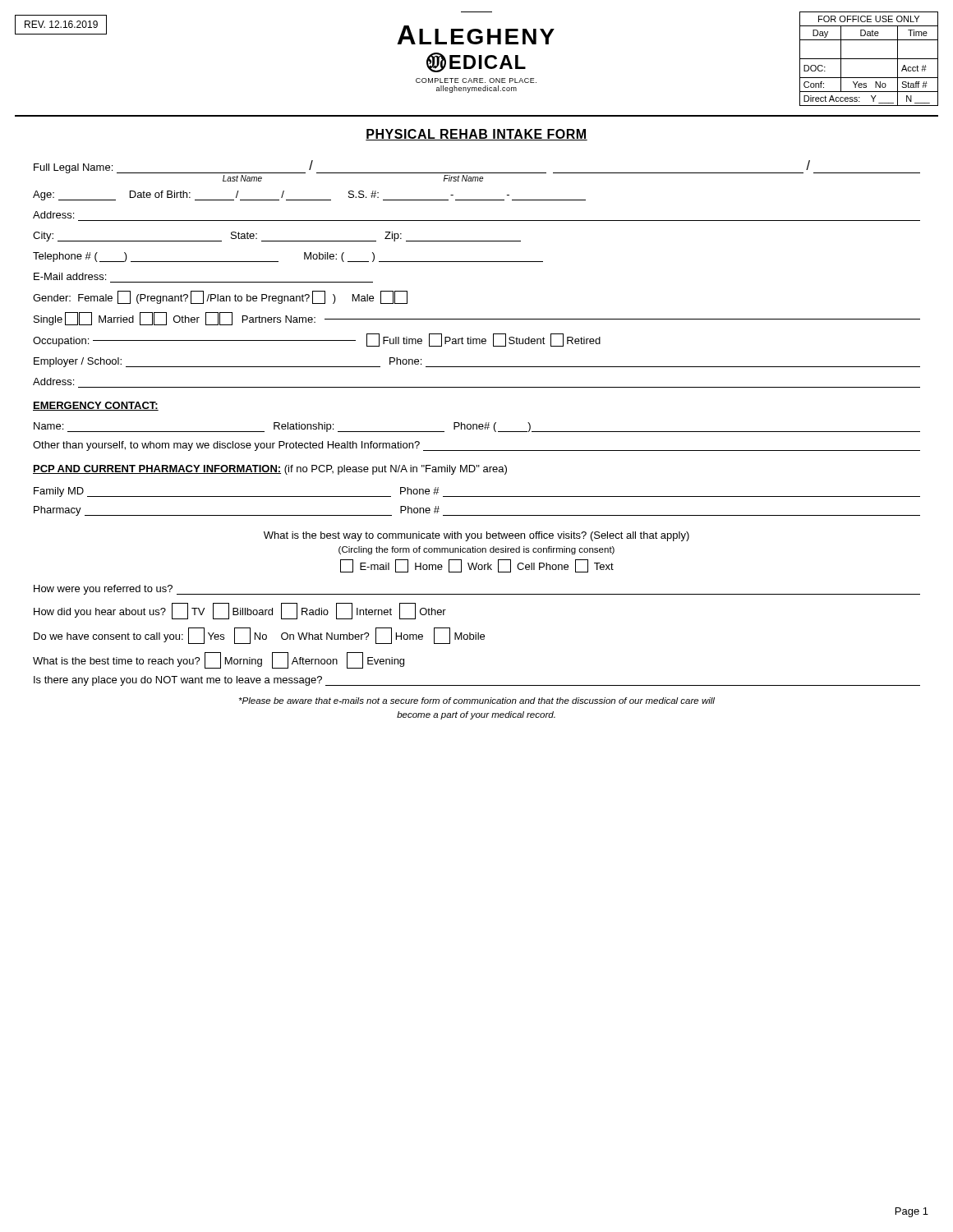Click on the table containing "FOR OFFICE USE ONLY"
This screenshot has width=953, height=1232.
[x=869, y=59]
